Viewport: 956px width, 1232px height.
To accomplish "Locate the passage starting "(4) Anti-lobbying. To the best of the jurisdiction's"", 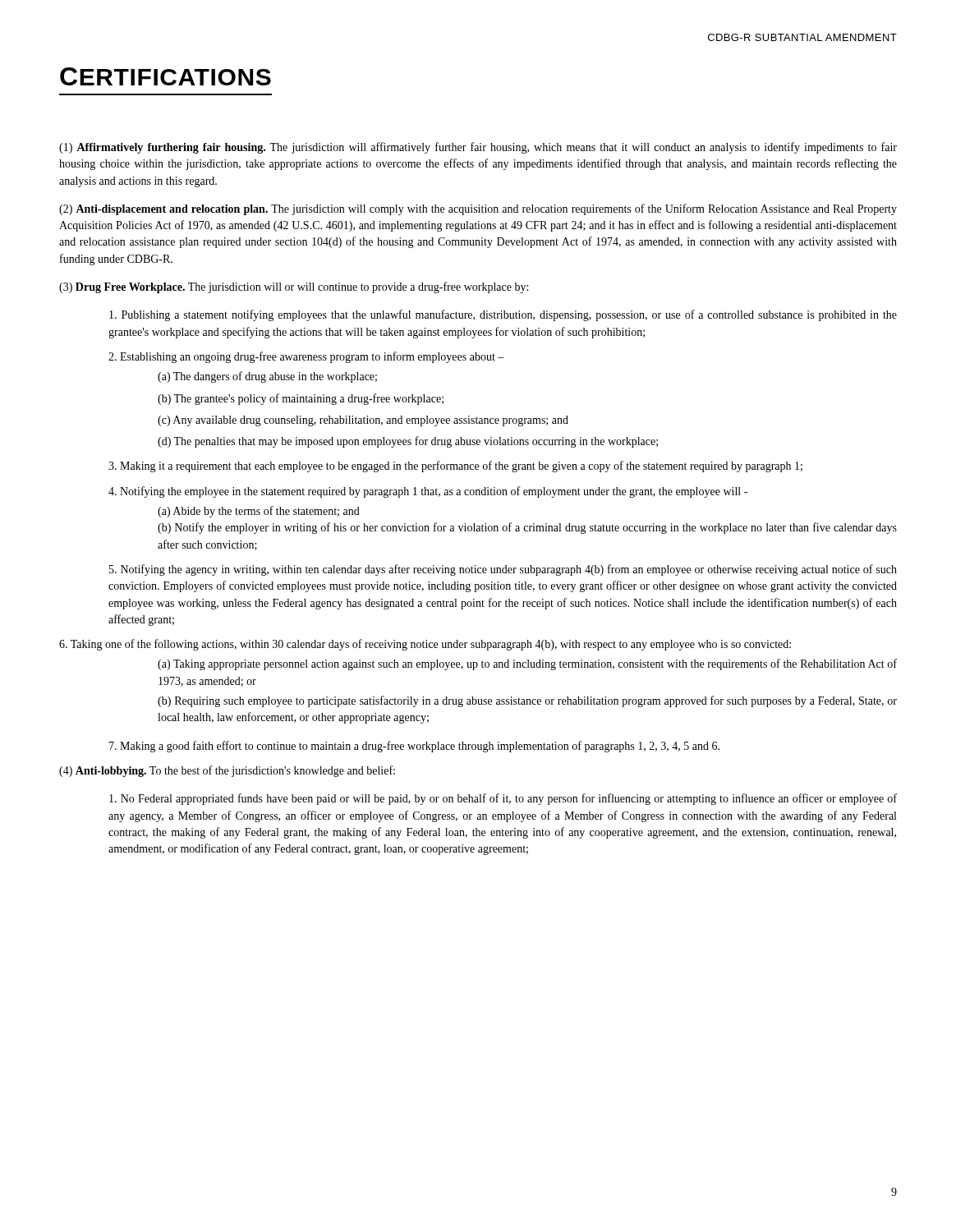I will [x=228, y=771].
